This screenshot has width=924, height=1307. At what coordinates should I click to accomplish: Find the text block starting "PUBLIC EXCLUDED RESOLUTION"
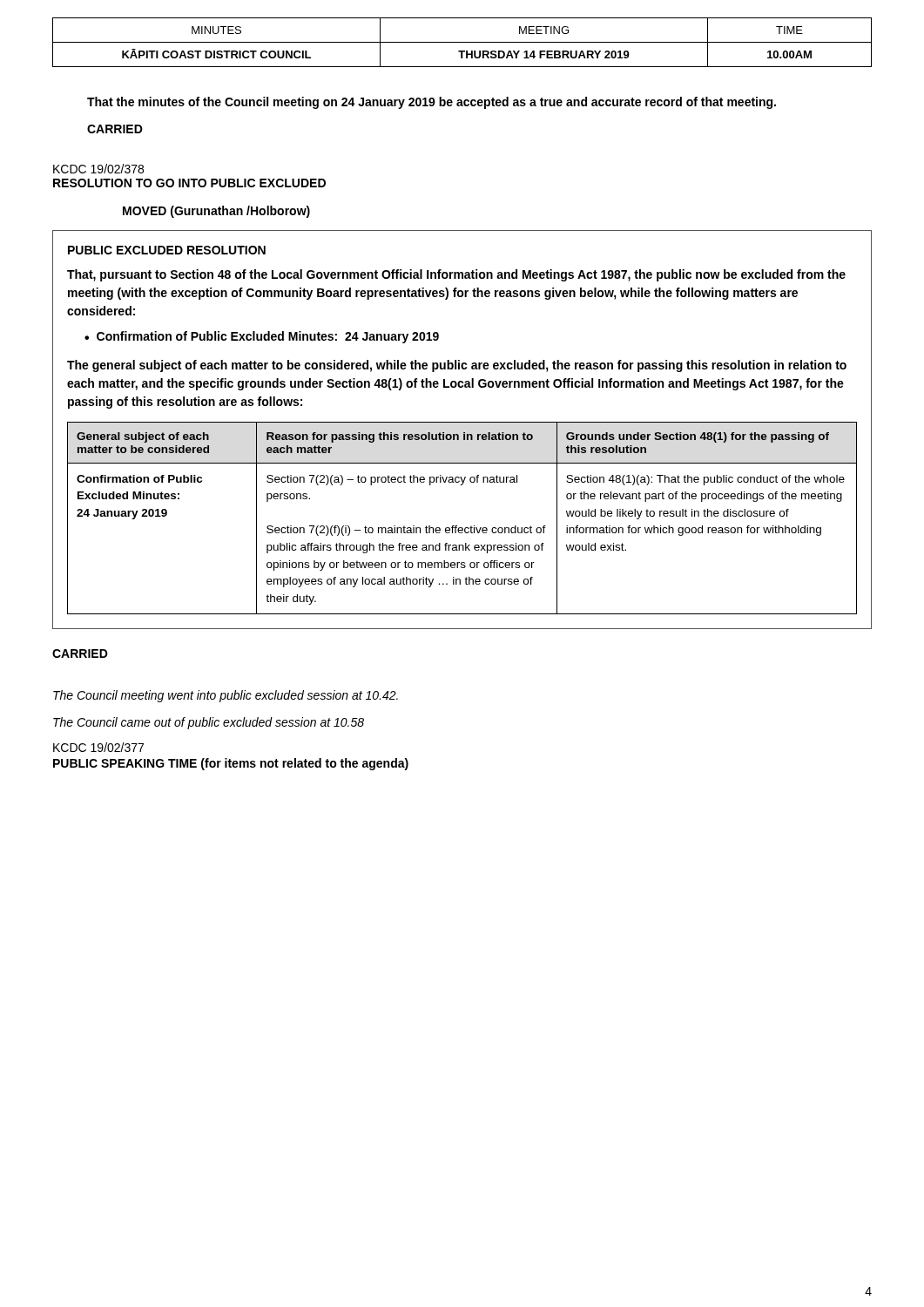167,250
